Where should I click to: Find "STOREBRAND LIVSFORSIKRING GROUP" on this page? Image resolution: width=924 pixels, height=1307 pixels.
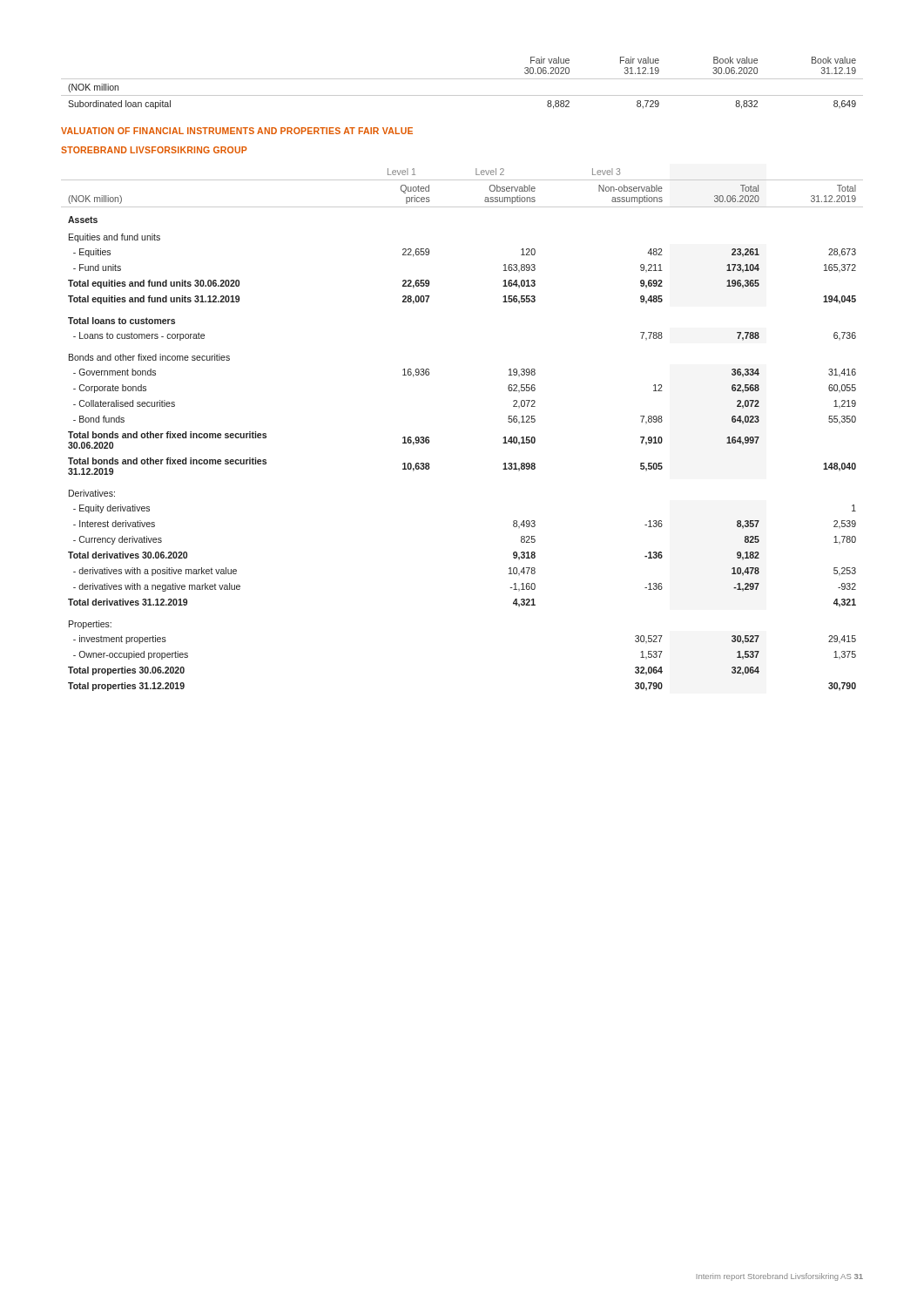(154, 150)
